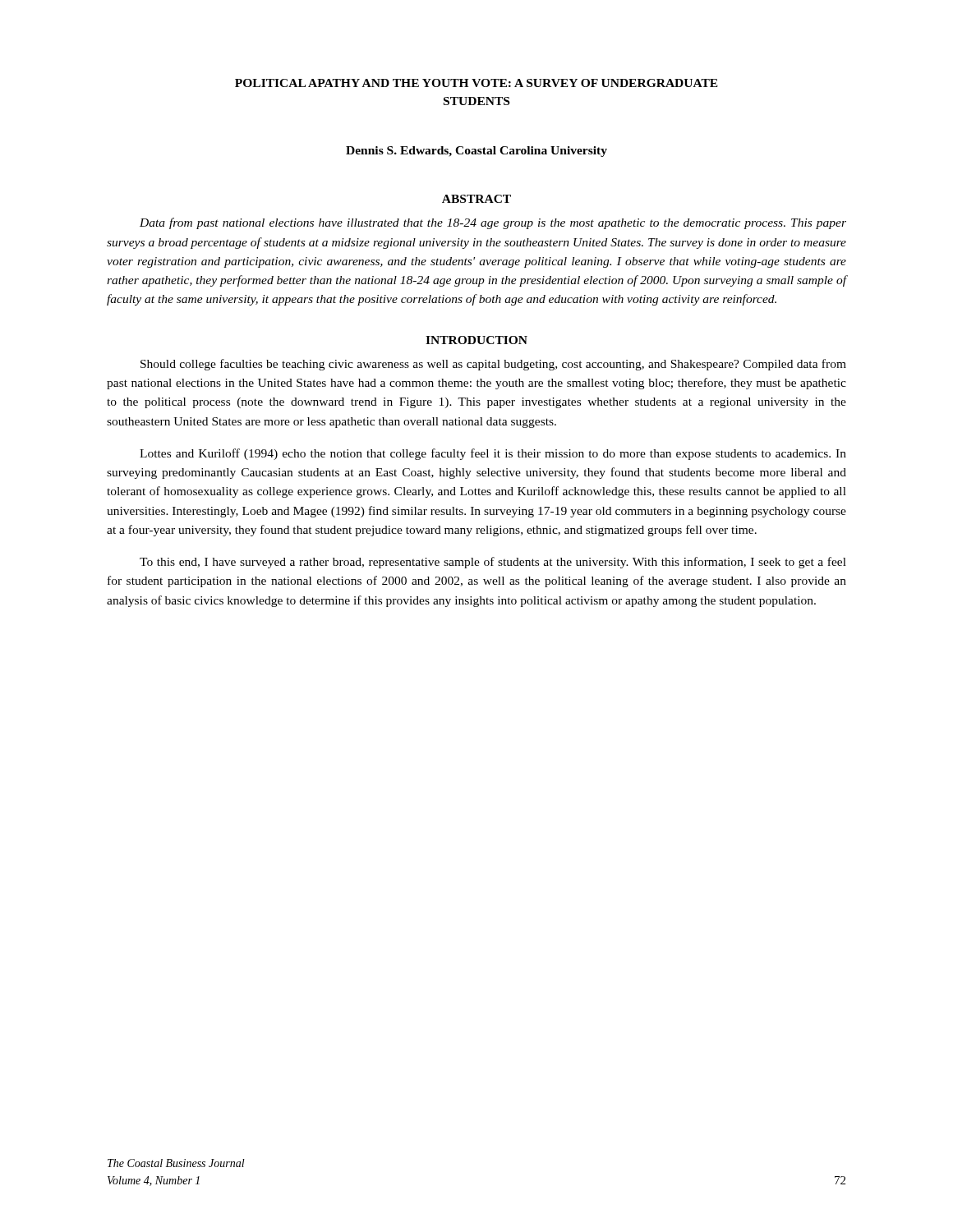Find the text block starting "Dennis S. Edwards, Coastal Carolina University"

click(x=476, y=150)
